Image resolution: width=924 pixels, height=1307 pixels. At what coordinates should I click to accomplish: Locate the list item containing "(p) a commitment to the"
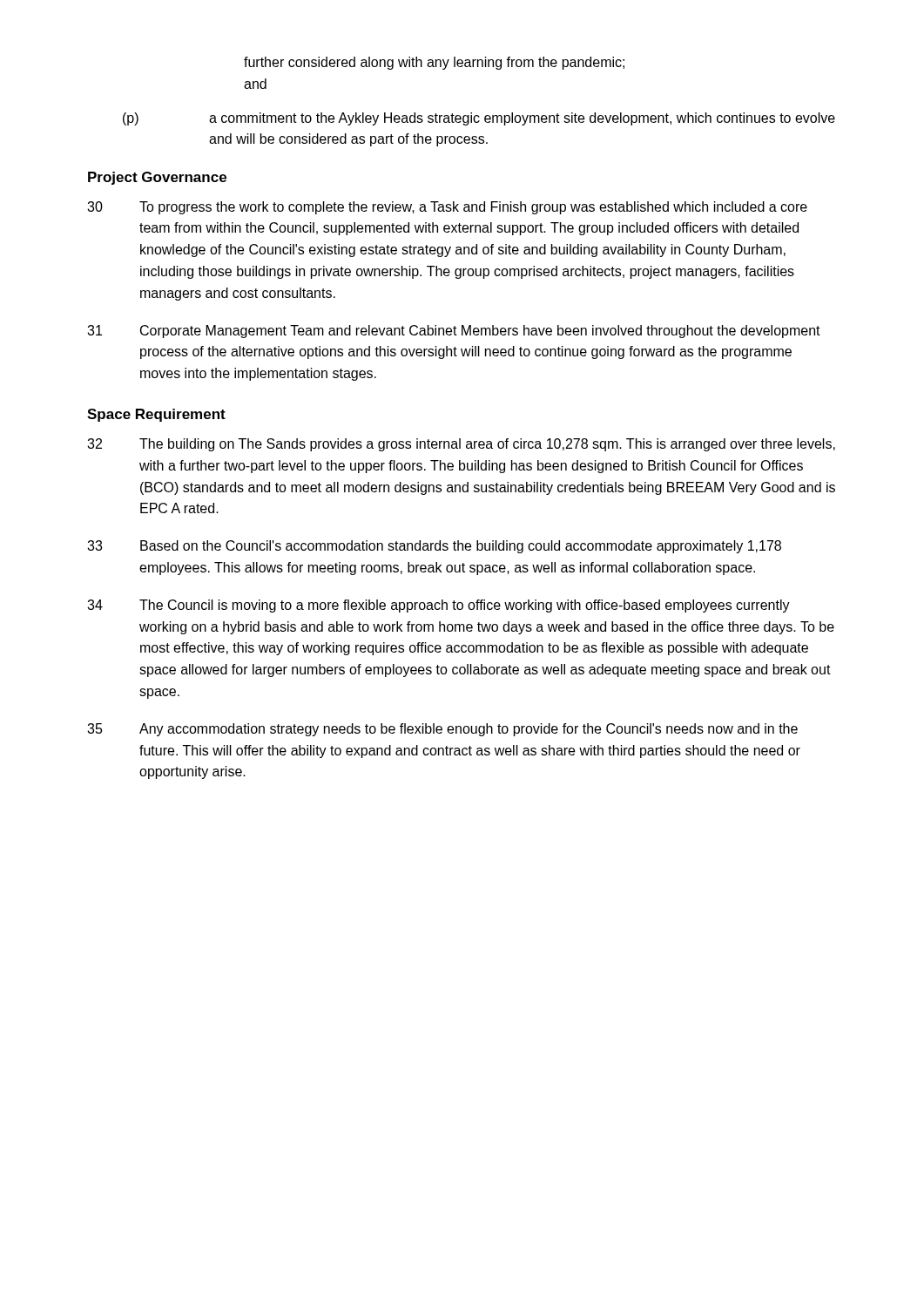[x=462, y=129]
